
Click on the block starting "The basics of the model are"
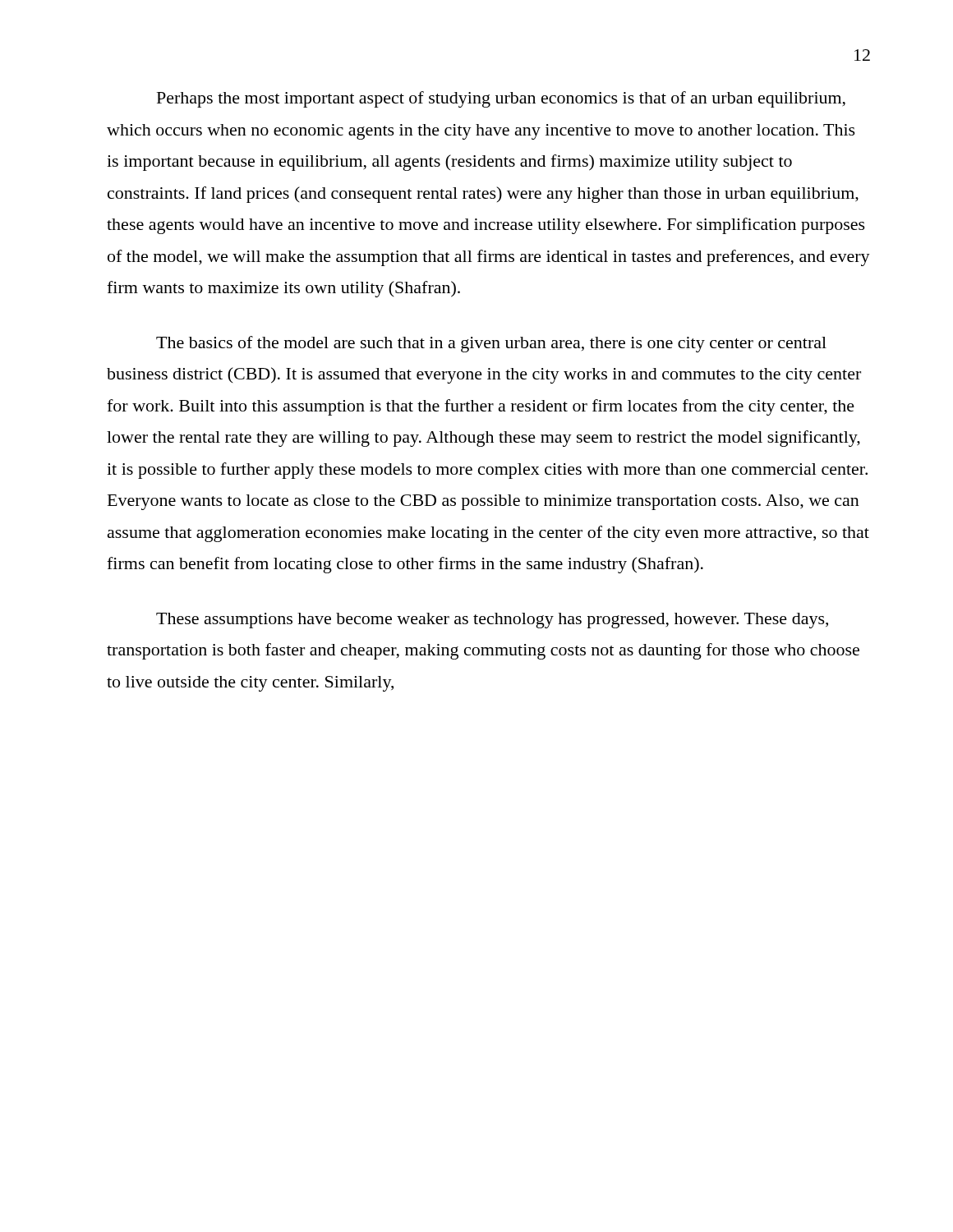[x=488, y=452]
